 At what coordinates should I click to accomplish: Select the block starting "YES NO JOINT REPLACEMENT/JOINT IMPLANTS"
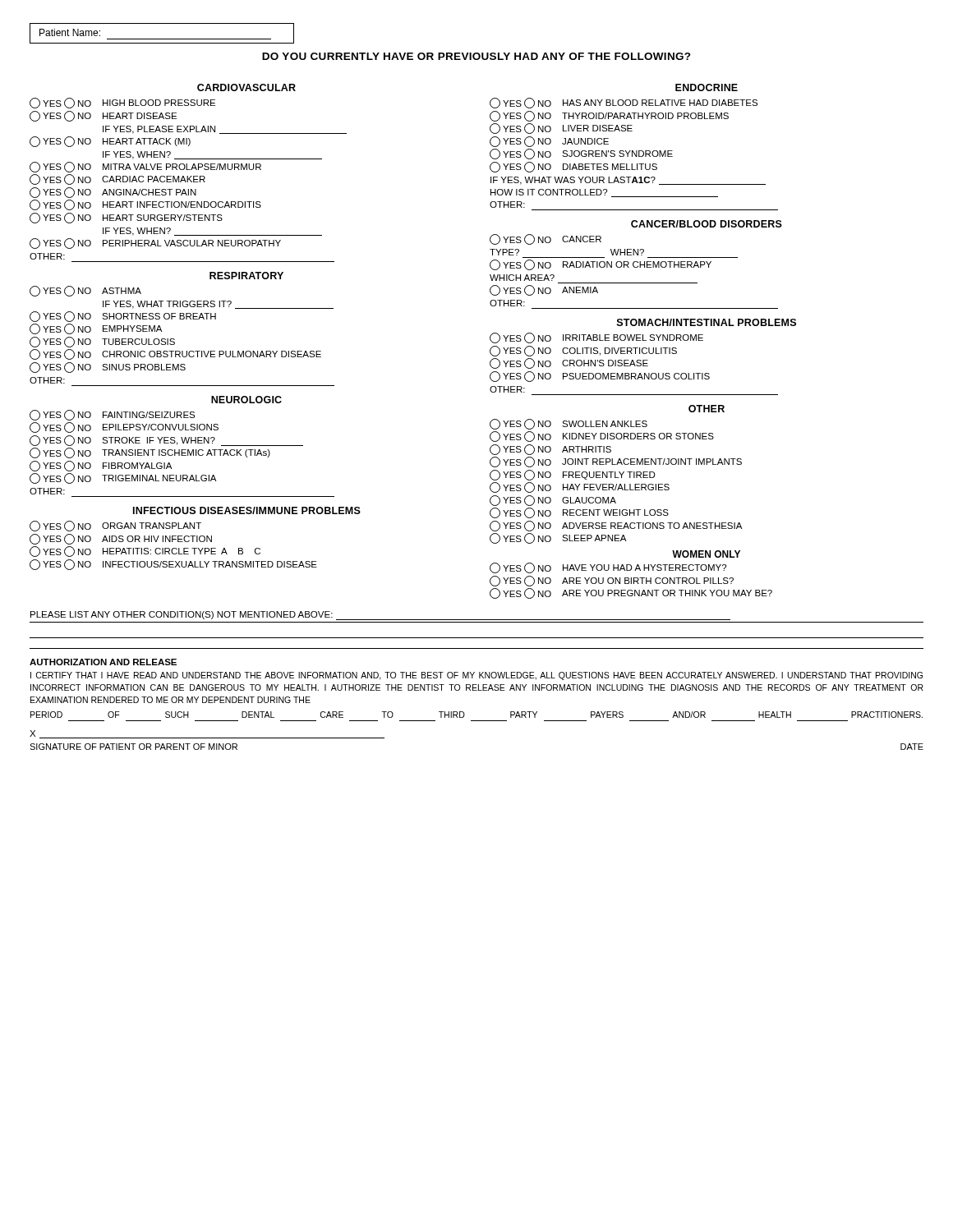coord(707,462)
